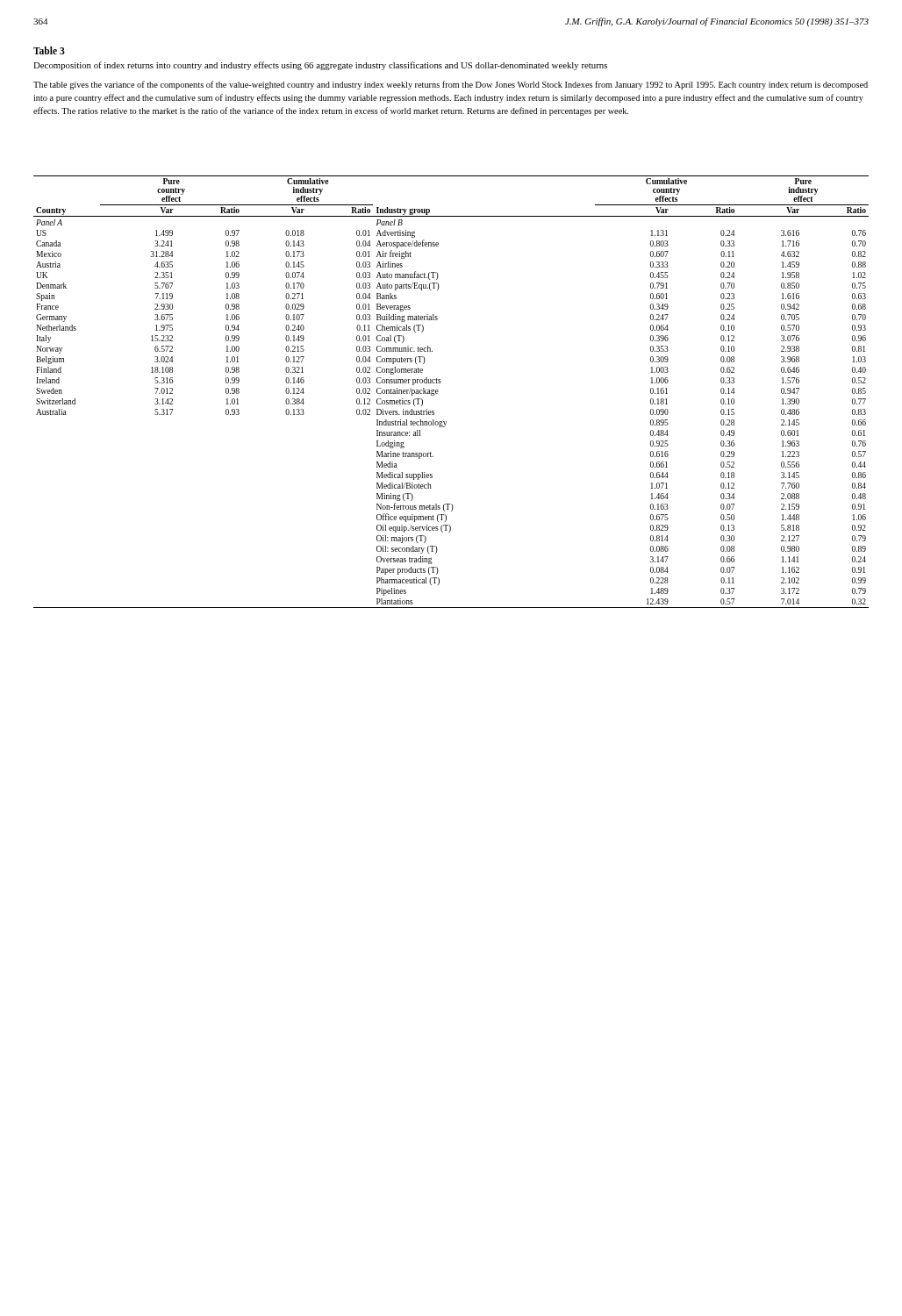Locate the text block starting "Table 3"
Screen dimensions: 1316x902
(49, 51)
